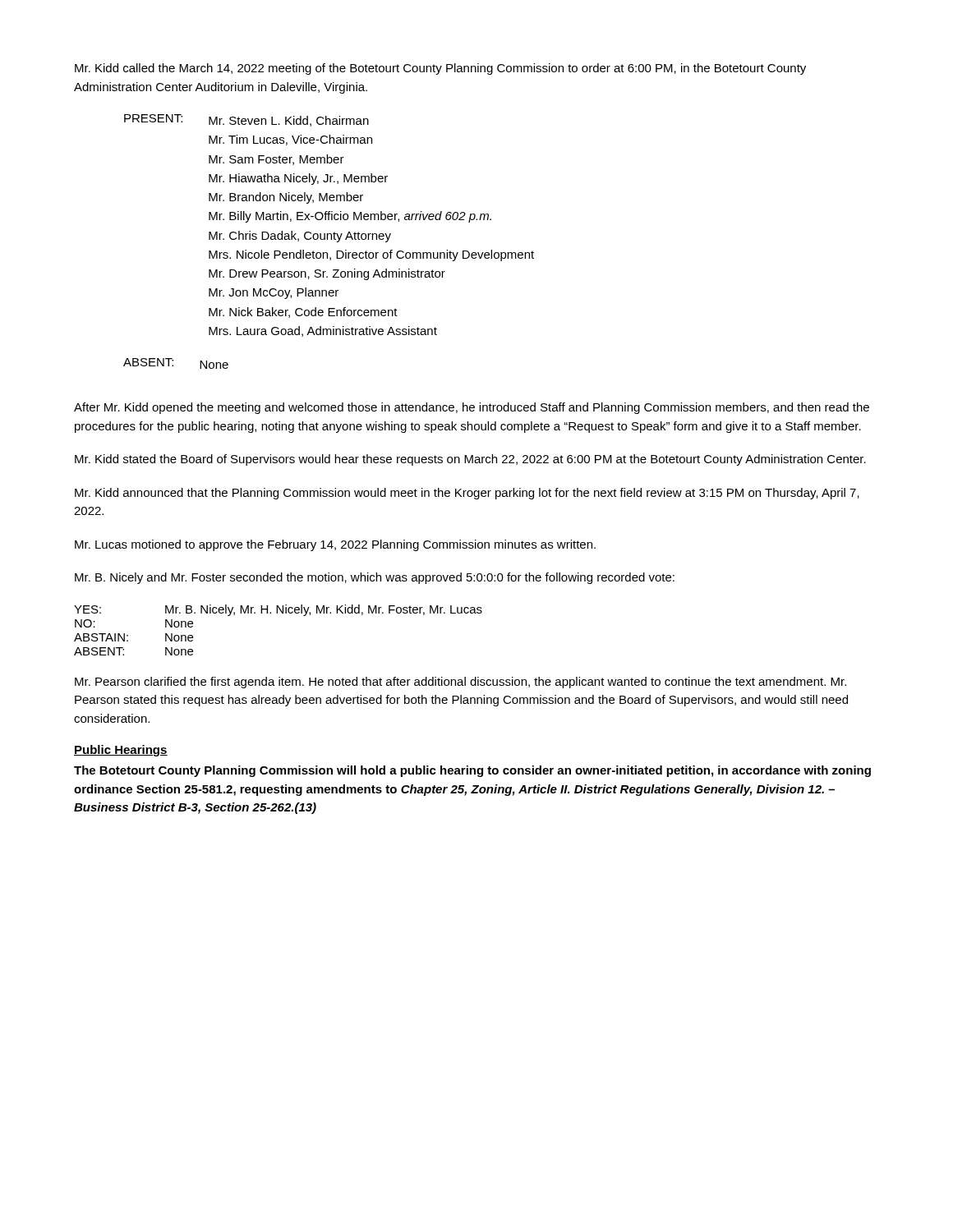Navigate to the text block starting "YES: Mr. B. Nicely, Mr. H. Nicely,"
This screenshot has height=1232, width=953.
coord(278,609)
